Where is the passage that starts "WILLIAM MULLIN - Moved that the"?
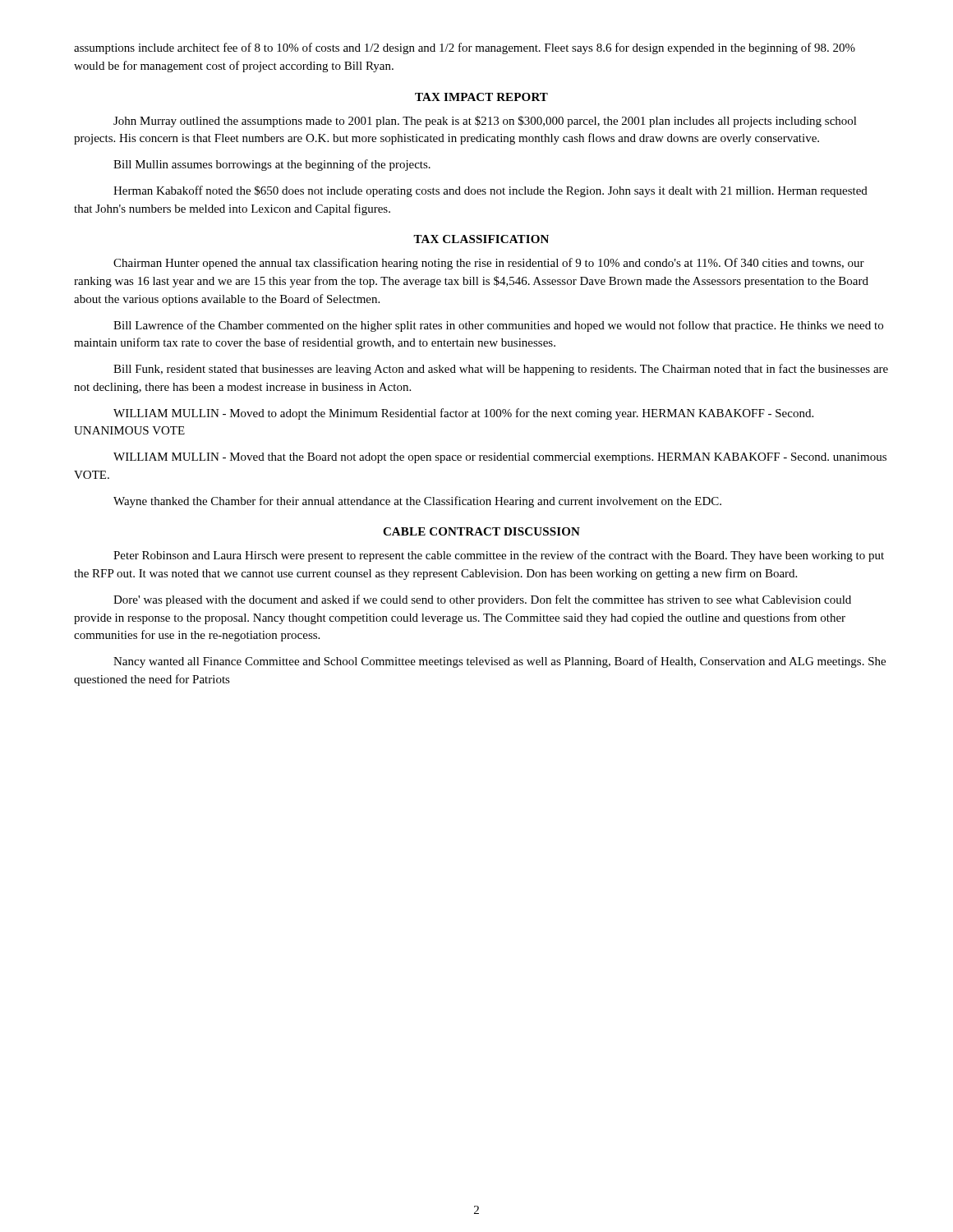Viewport: 953px width, 1232px height. [x=481, y=466]
